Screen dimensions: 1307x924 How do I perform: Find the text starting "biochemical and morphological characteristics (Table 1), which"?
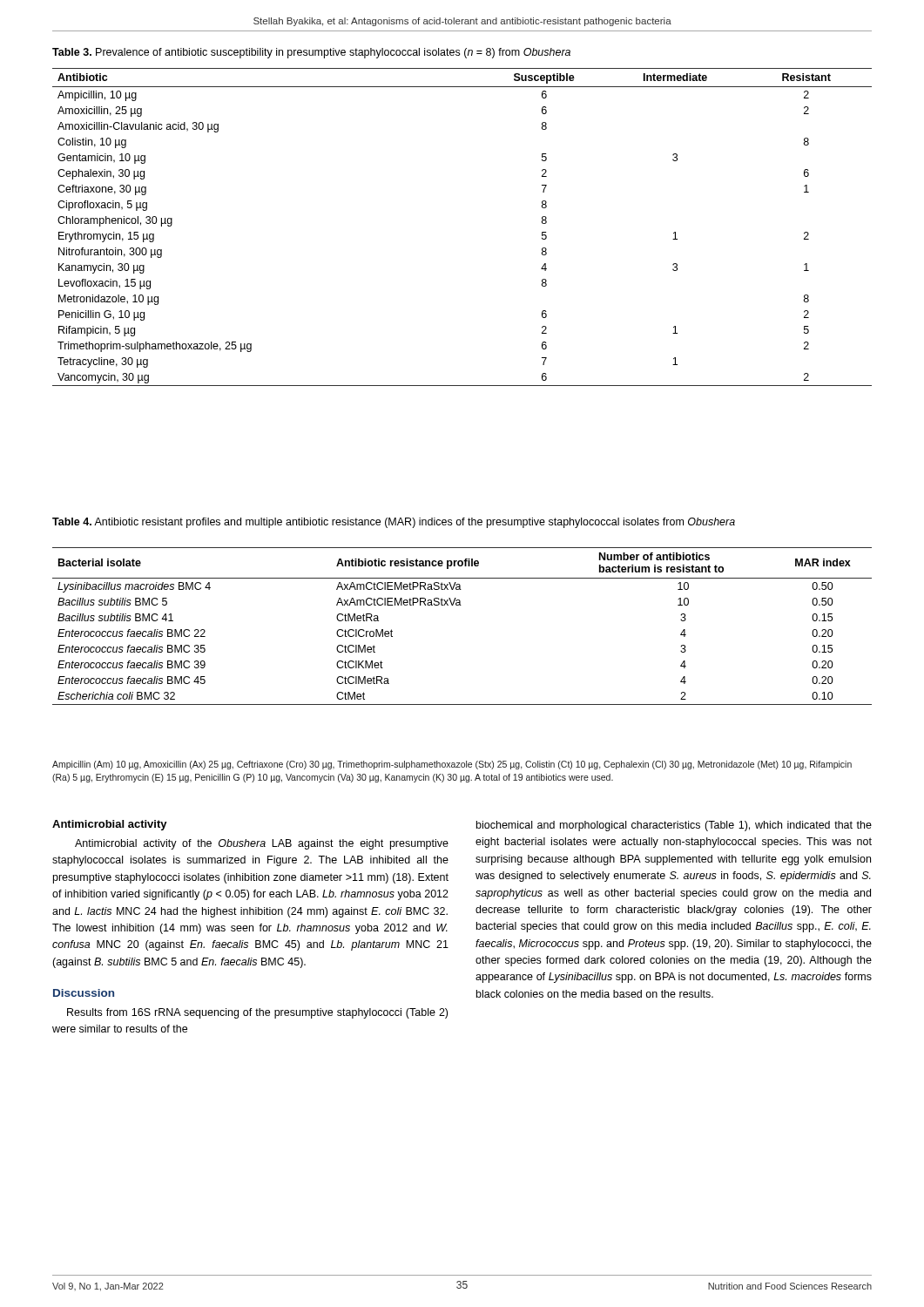pyautogui.click(x=674, y=910)
